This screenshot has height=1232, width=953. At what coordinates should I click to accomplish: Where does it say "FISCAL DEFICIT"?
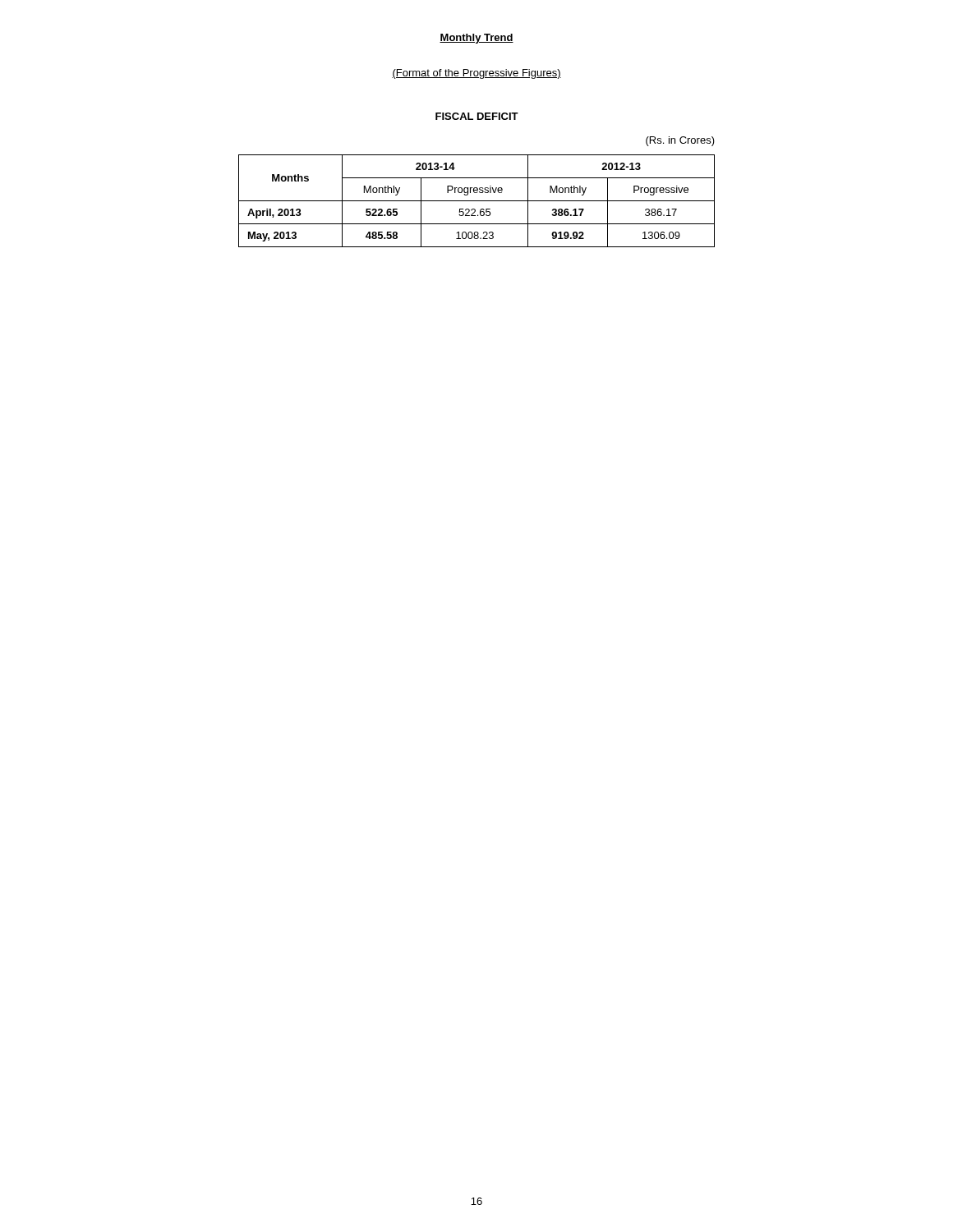coord(476,116)
